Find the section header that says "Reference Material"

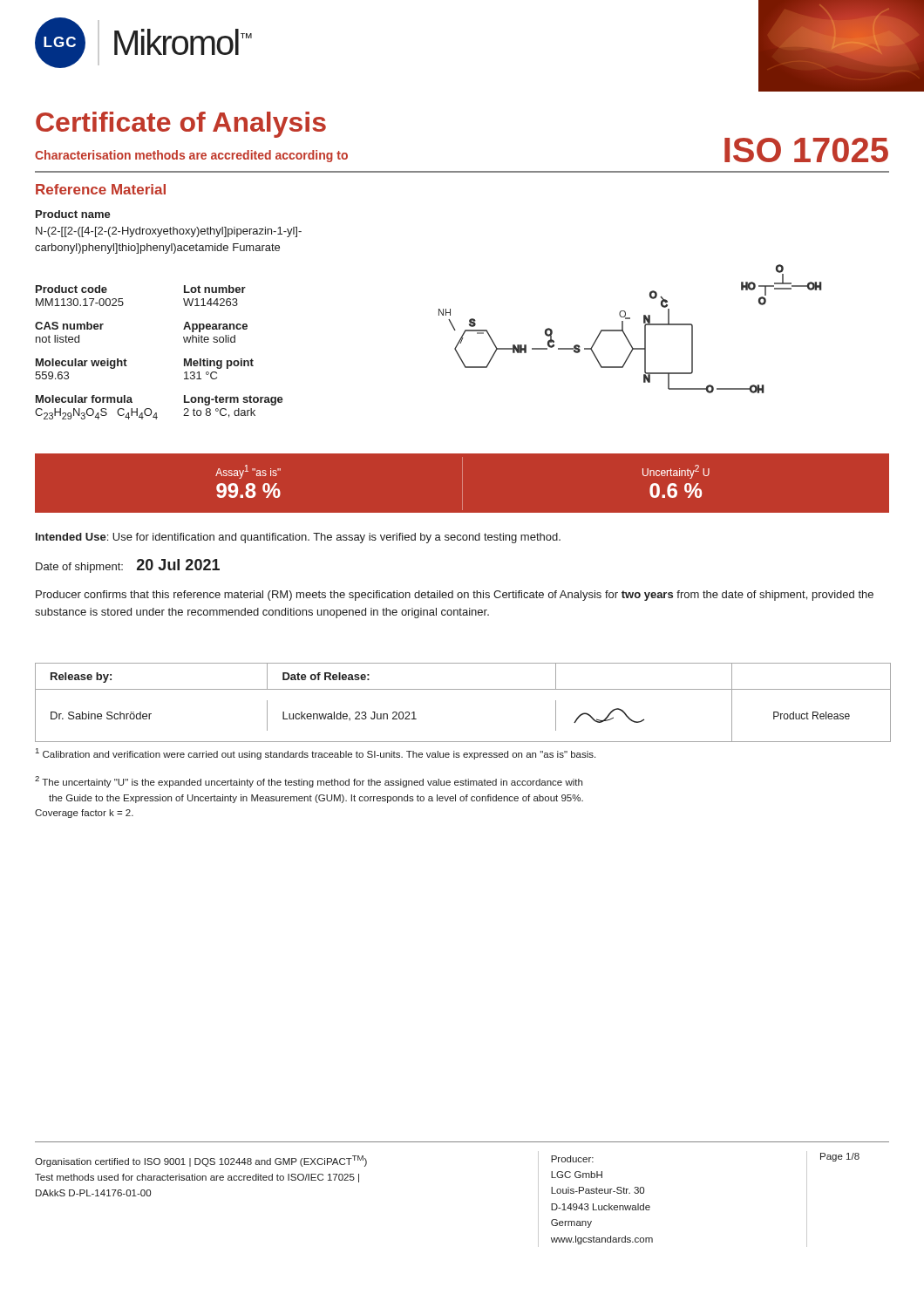pos(101,190)
